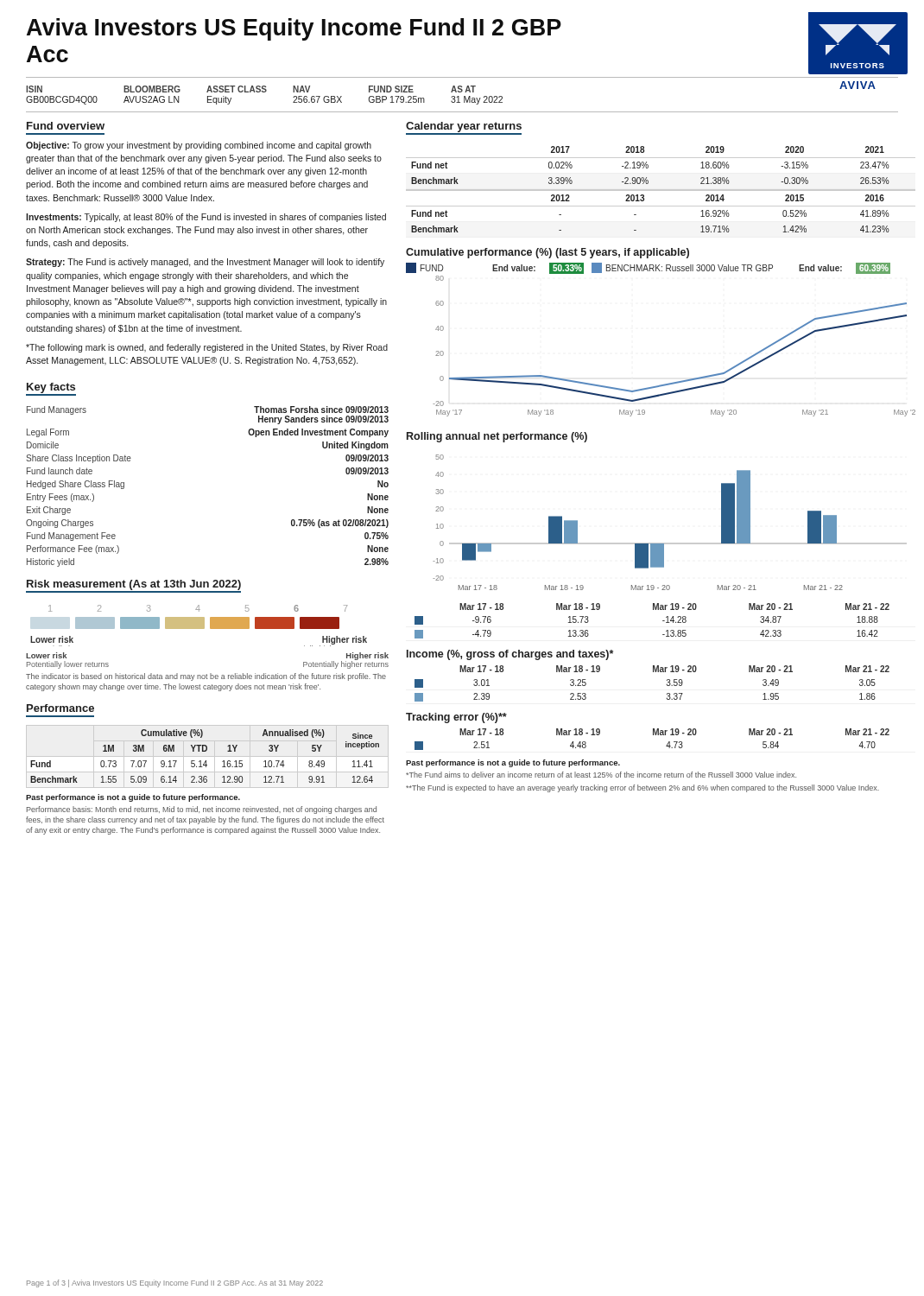Locate the footnote that reads "The Fund aims"
The image size is (924, 1296).
(602, 775)
